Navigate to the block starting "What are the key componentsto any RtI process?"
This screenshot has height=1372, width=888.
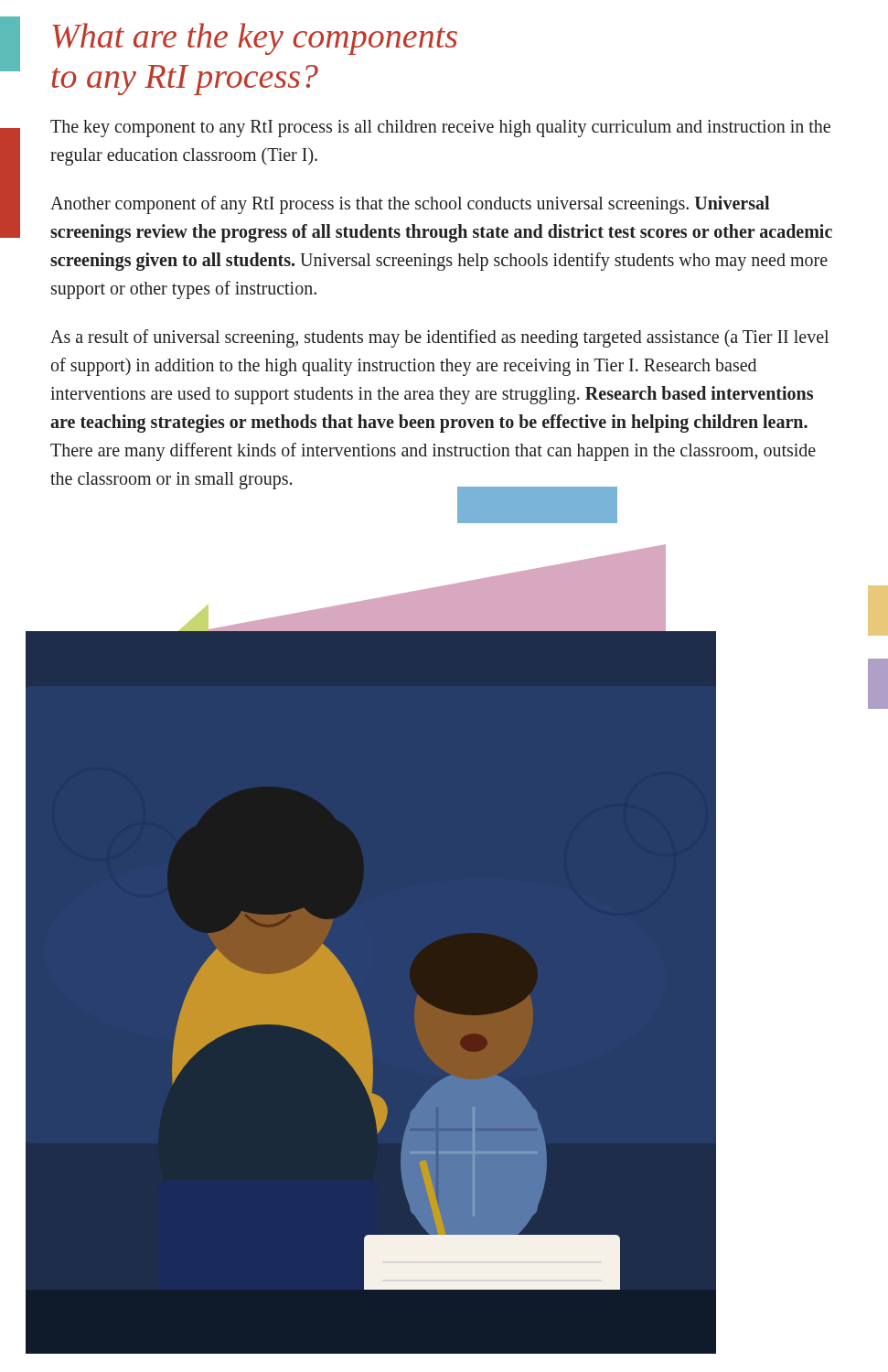click(x=254, y=56)
